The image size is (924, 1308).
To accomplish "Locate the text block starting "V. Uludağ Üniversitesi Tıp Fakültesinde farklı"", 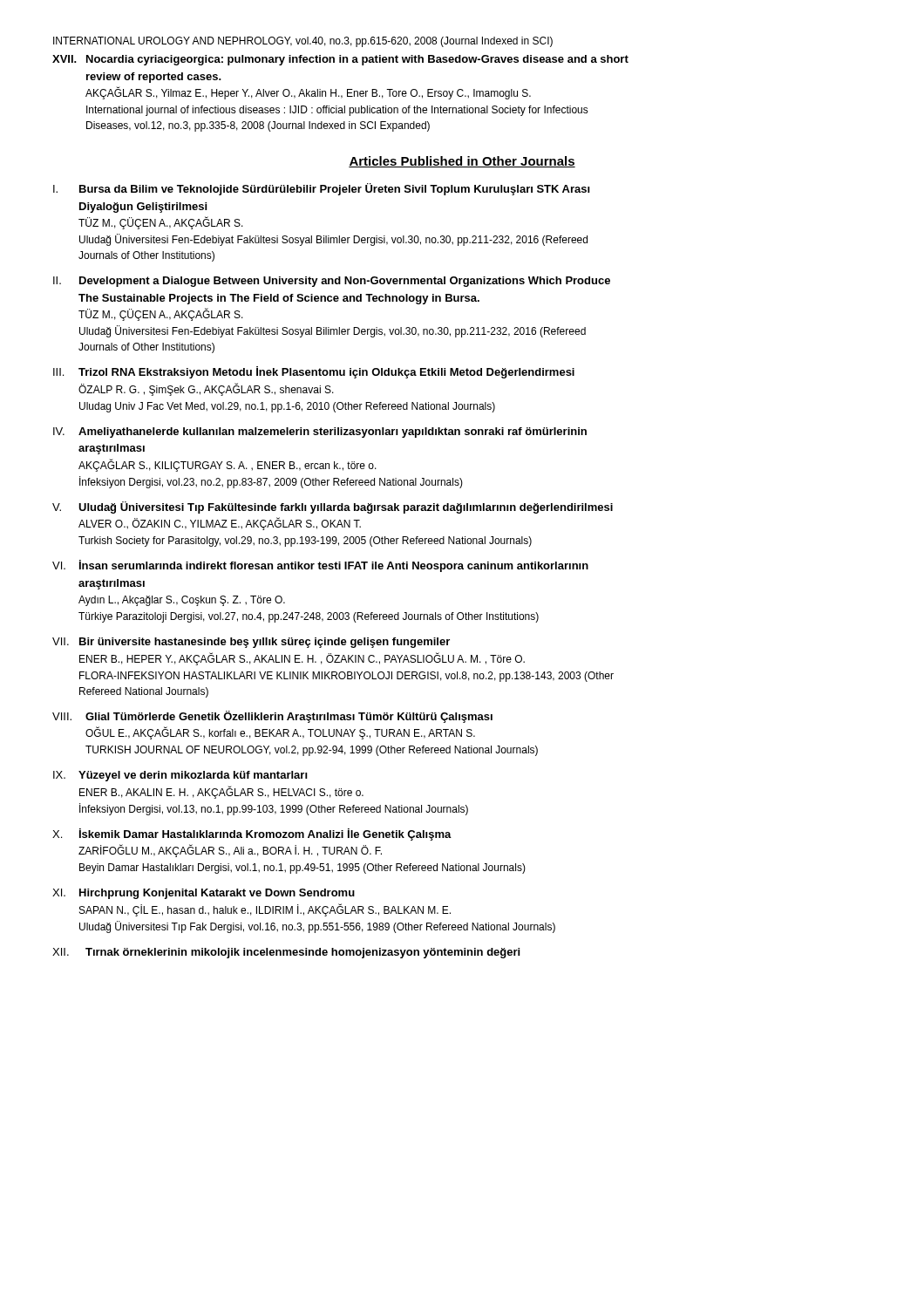I will [x=462, y=524].
